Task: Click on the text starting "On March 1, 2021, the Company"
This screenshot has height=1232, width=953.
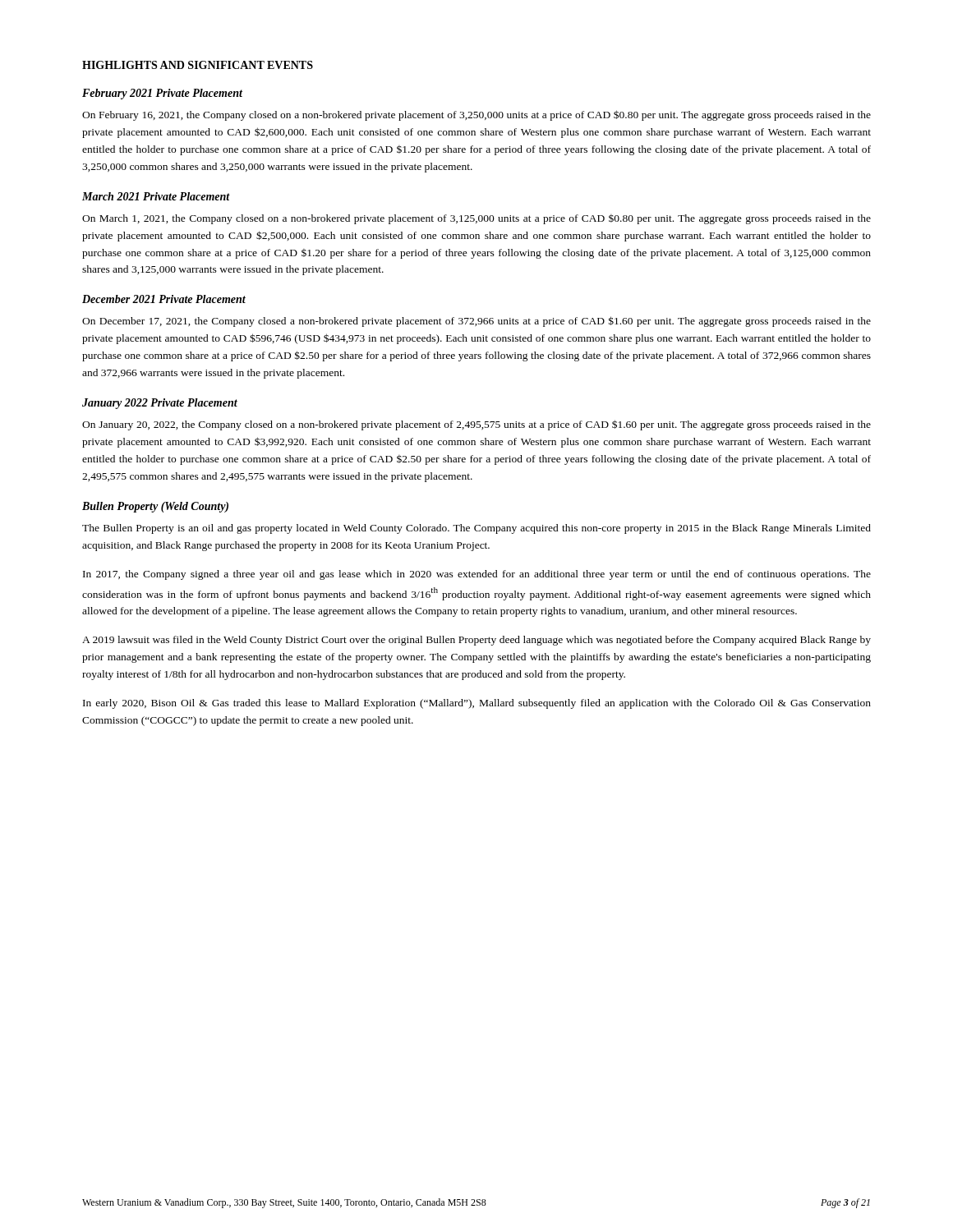Action: pos(476,244)
